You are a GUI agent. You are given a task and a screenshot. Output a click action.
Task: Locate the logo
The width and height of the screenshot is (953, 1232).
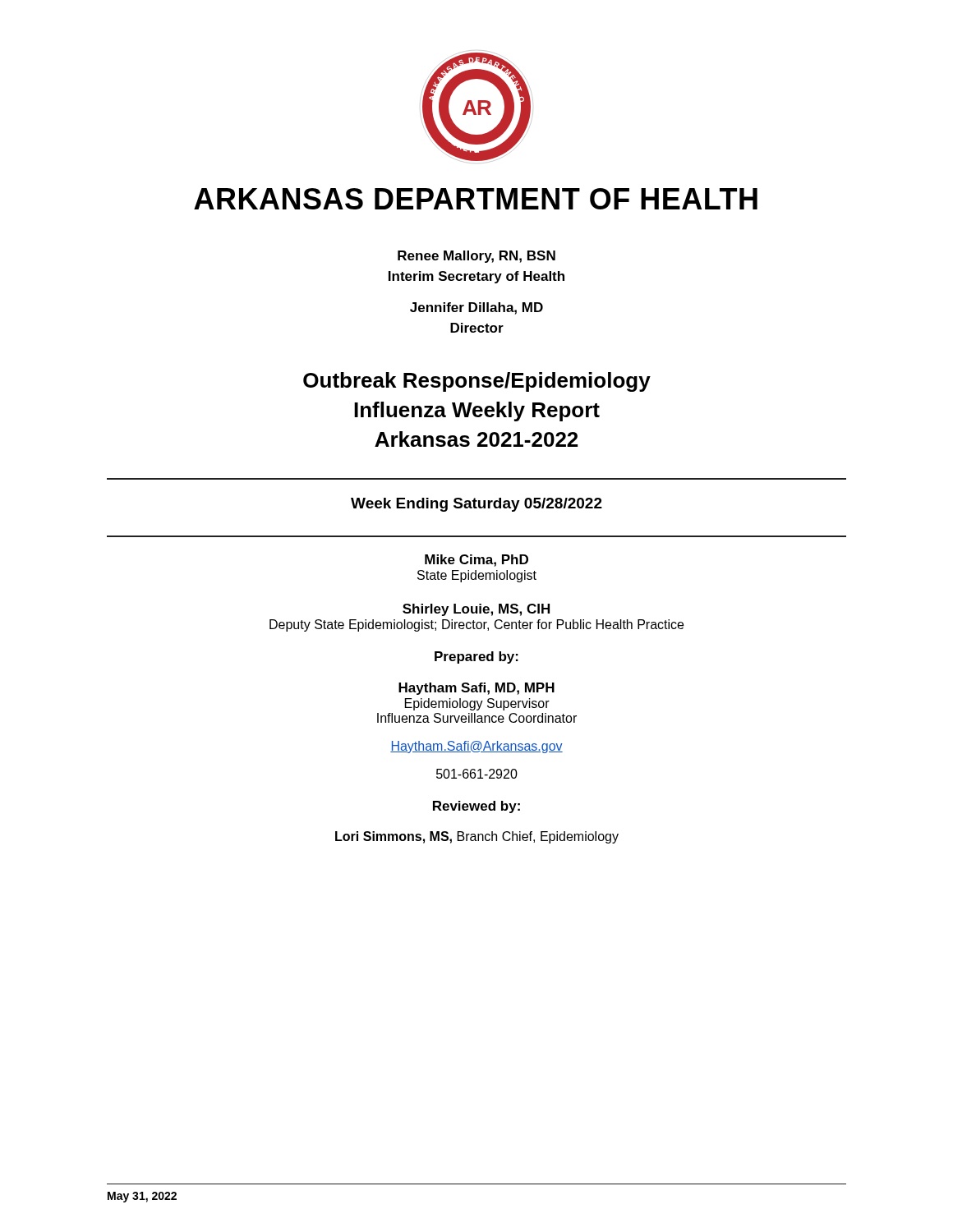point(476,108)
